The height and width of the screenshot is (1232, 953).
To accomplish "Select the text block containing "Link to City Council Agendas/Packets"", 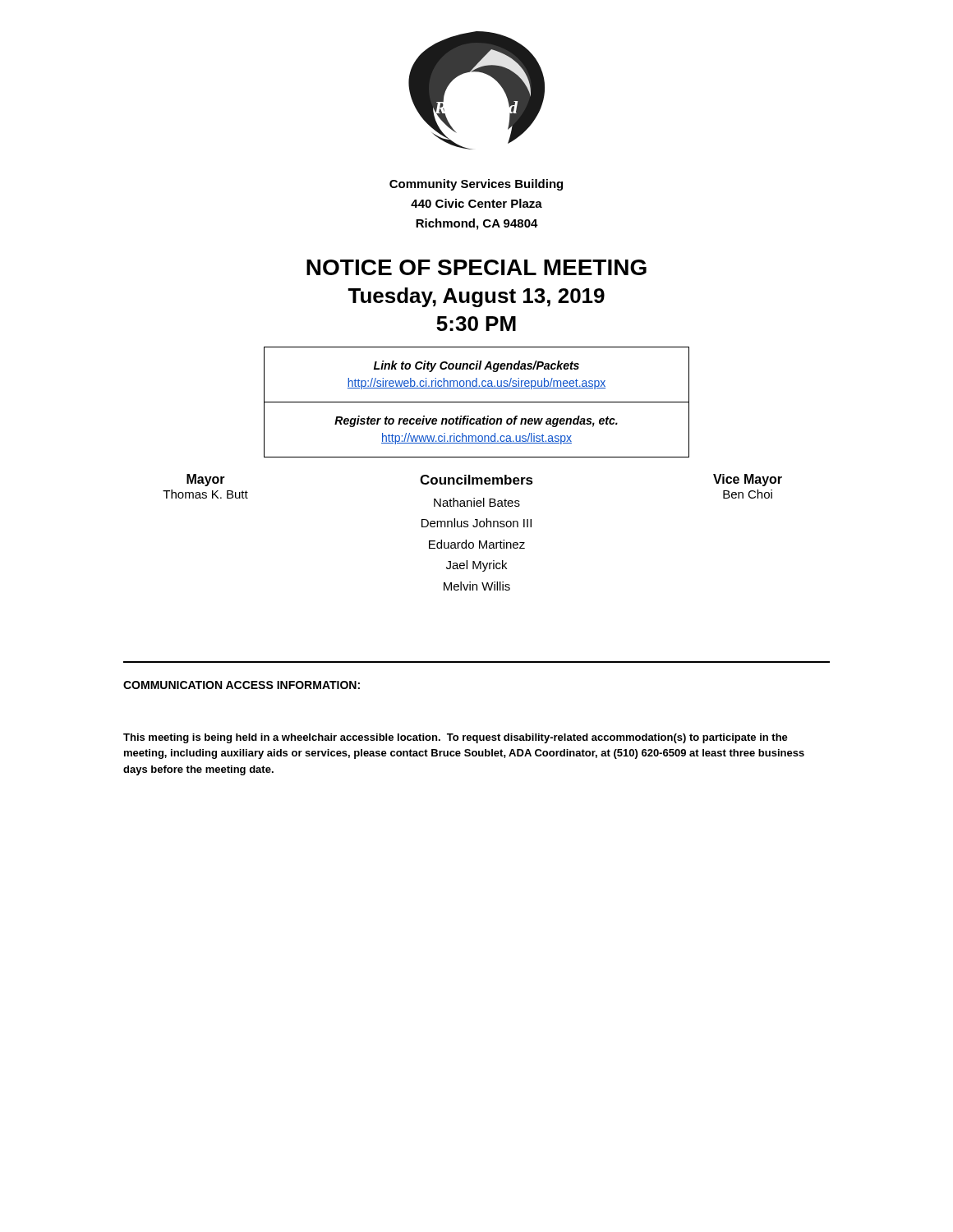I will [x=476, y=375].
